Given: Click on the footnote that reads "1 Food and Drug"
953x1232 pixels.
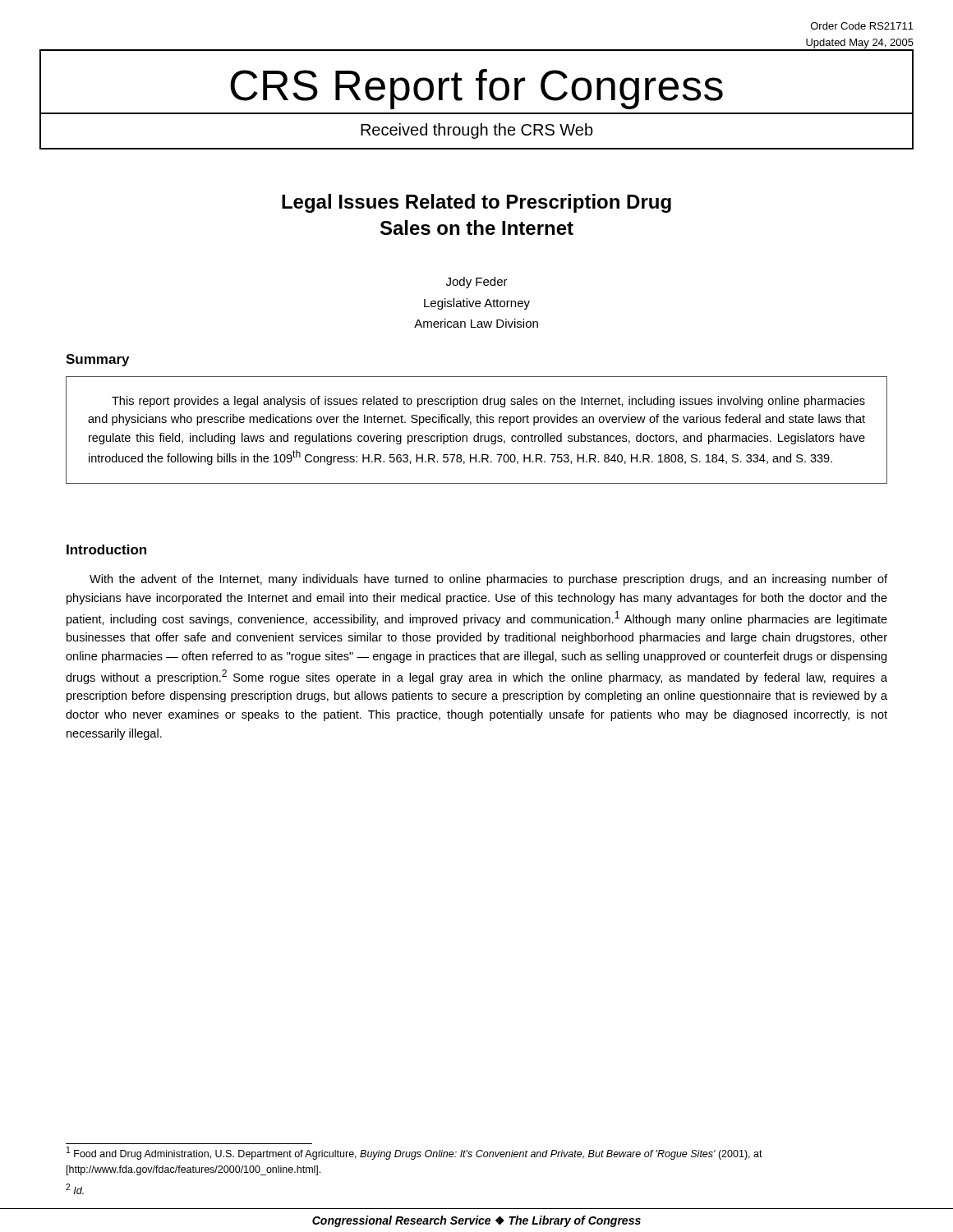Looking at the screenshot, I should [x=414, y=1161].
